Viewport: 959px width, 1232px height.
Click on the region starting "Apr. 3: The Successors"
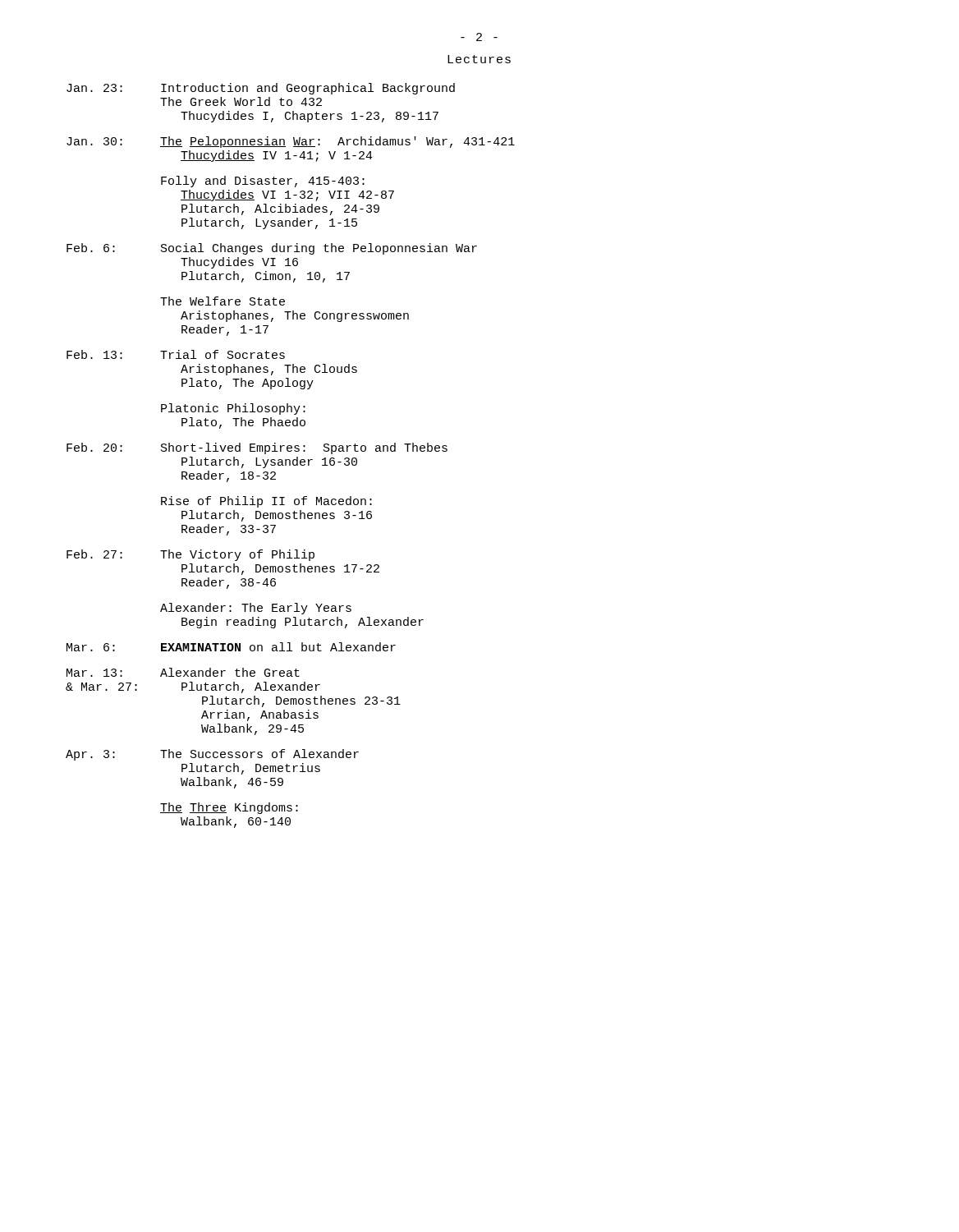pyautogui.click(x=212, y=755)
